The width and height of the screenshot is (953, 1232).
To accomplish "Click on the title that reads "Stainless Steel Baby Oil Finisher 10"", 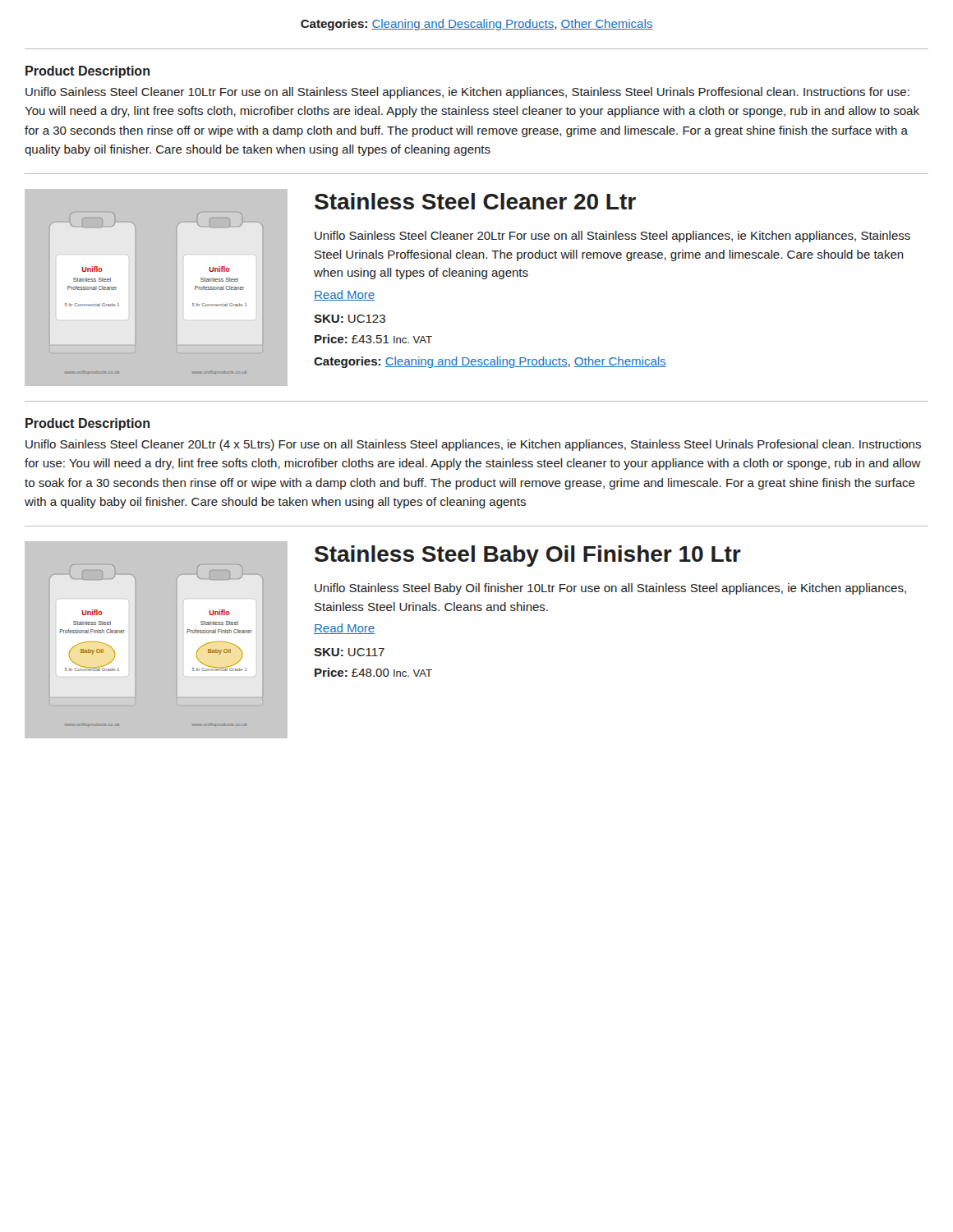I will coord(527,554).
